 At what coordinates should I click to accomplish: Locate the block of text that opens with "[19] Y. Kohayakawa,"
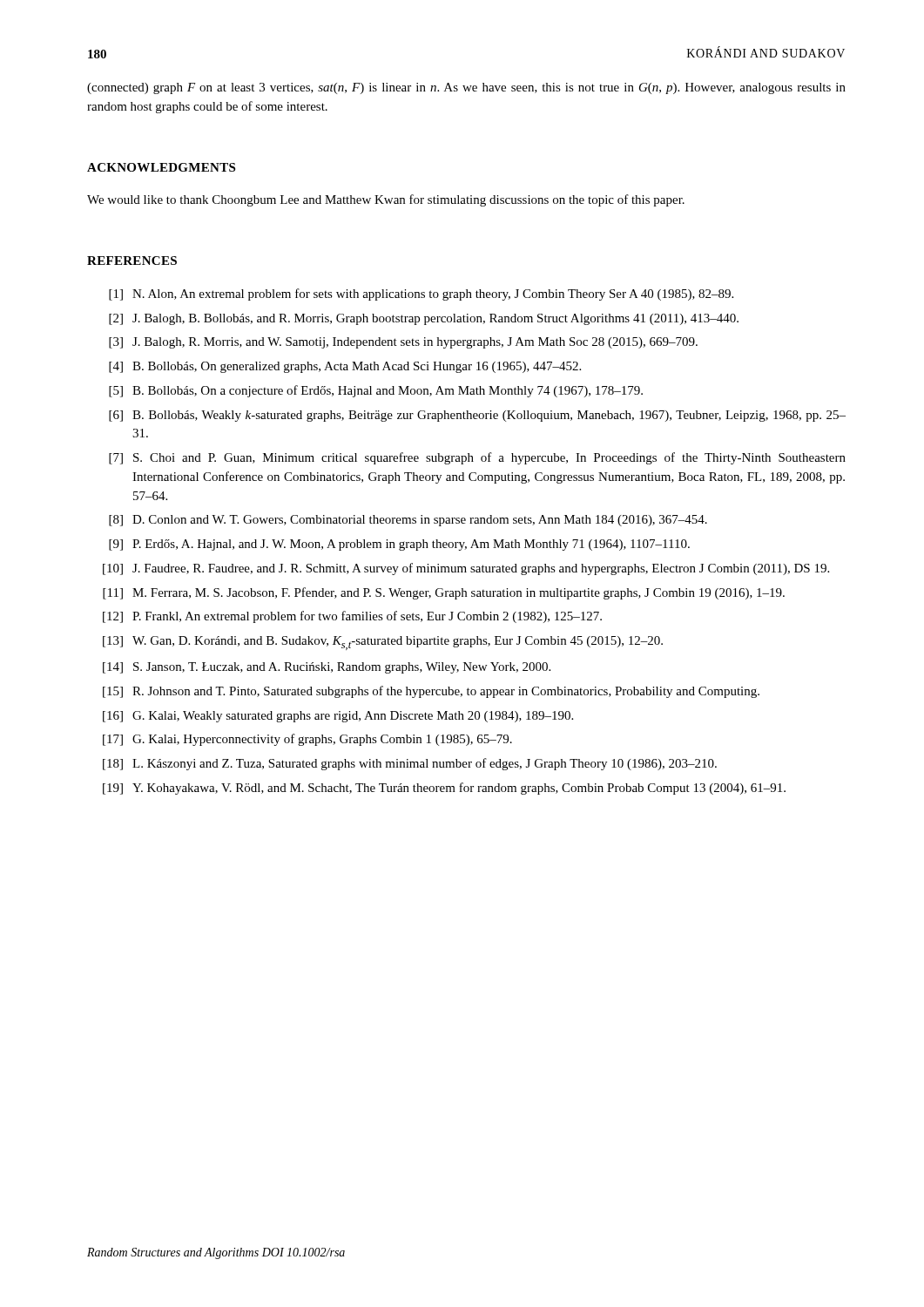point(466,788)
